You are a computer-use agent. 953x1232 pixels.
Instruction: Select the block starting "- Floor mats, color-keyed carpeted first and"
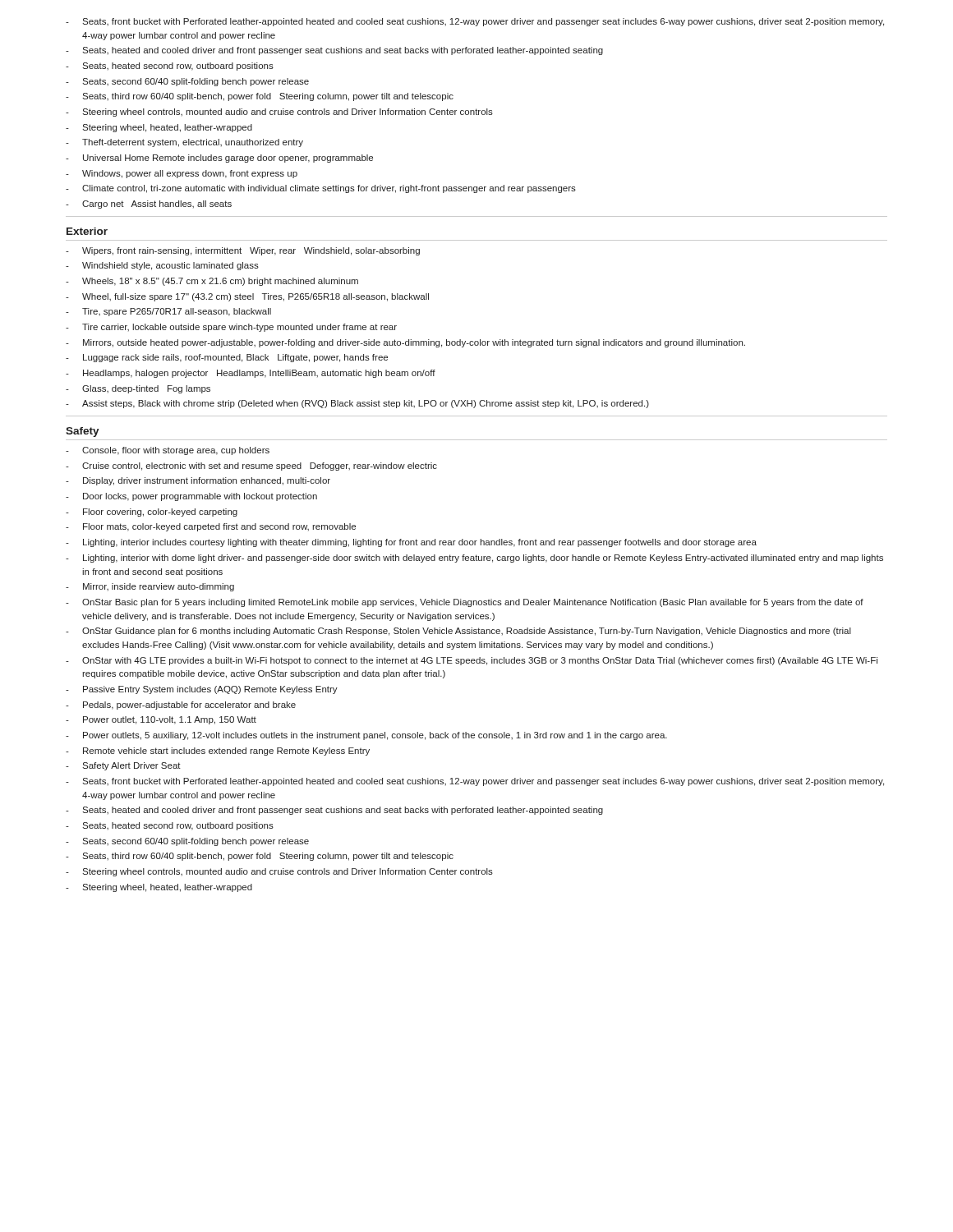point(211,527)
